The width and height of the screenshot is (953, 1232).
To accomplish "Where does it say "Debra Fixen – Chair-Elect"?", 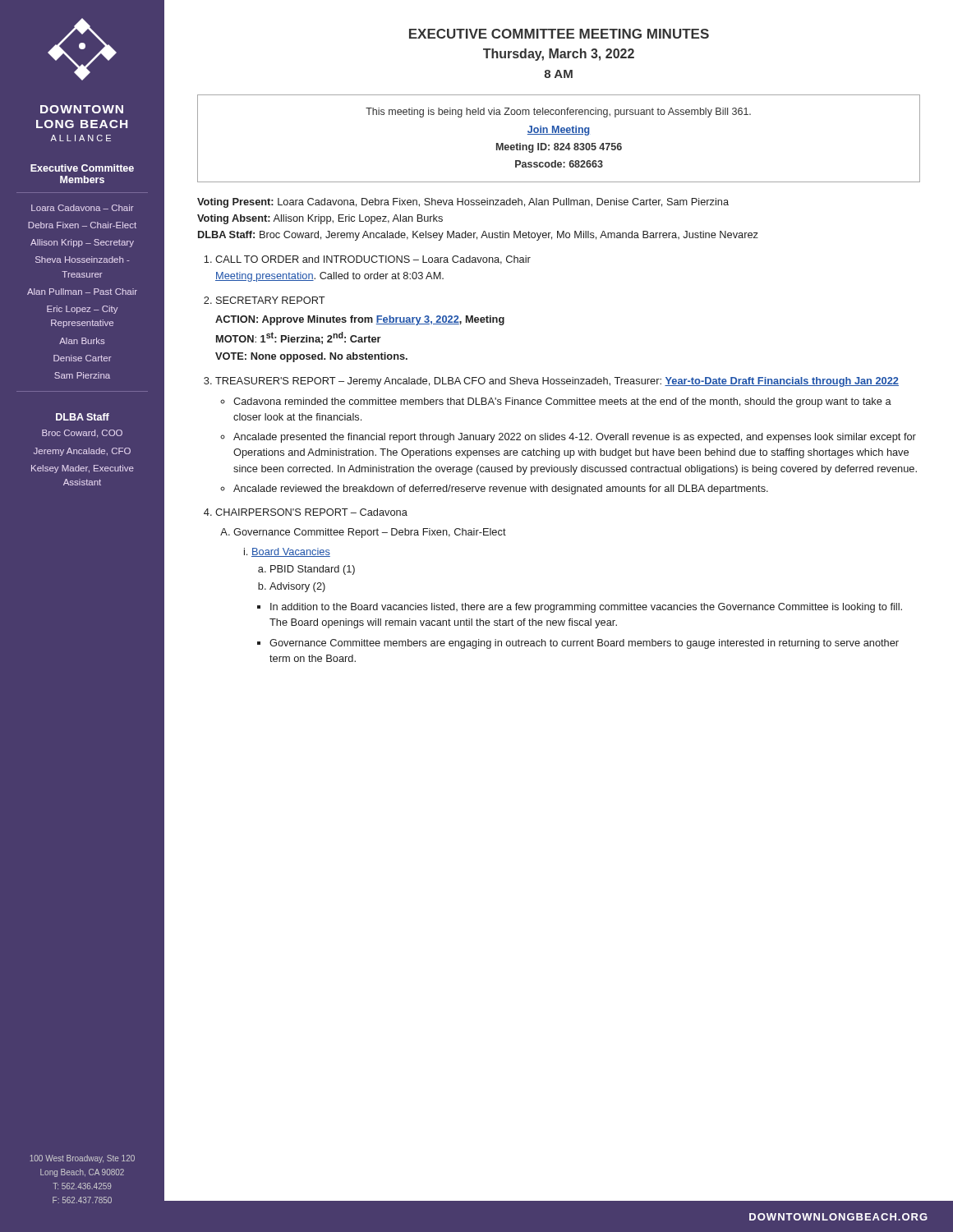I will pyautogui.click(x=82, y=225).
